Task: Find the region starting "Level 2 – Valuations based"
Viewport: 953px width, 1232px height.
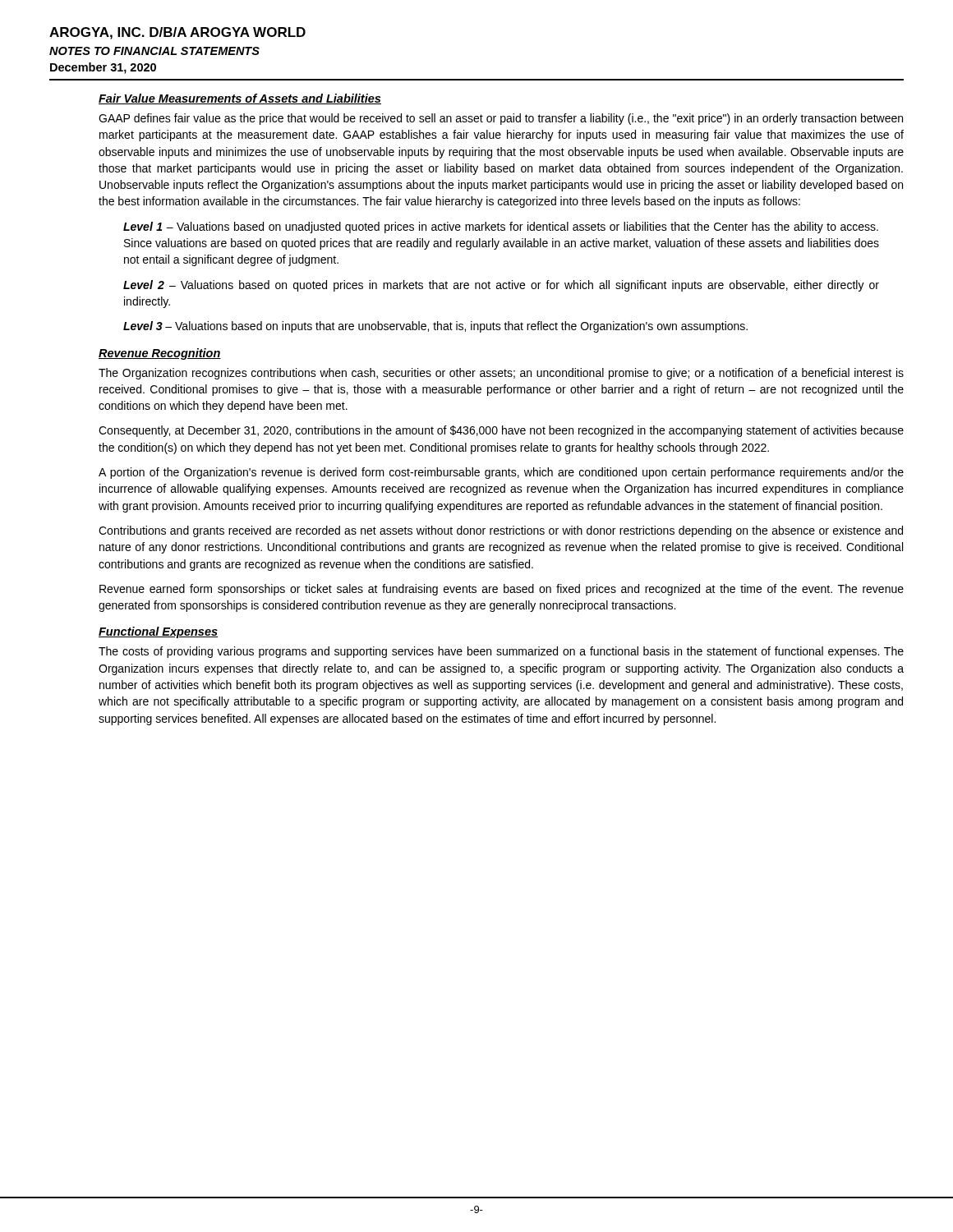Action: click(x=501, y=293)
